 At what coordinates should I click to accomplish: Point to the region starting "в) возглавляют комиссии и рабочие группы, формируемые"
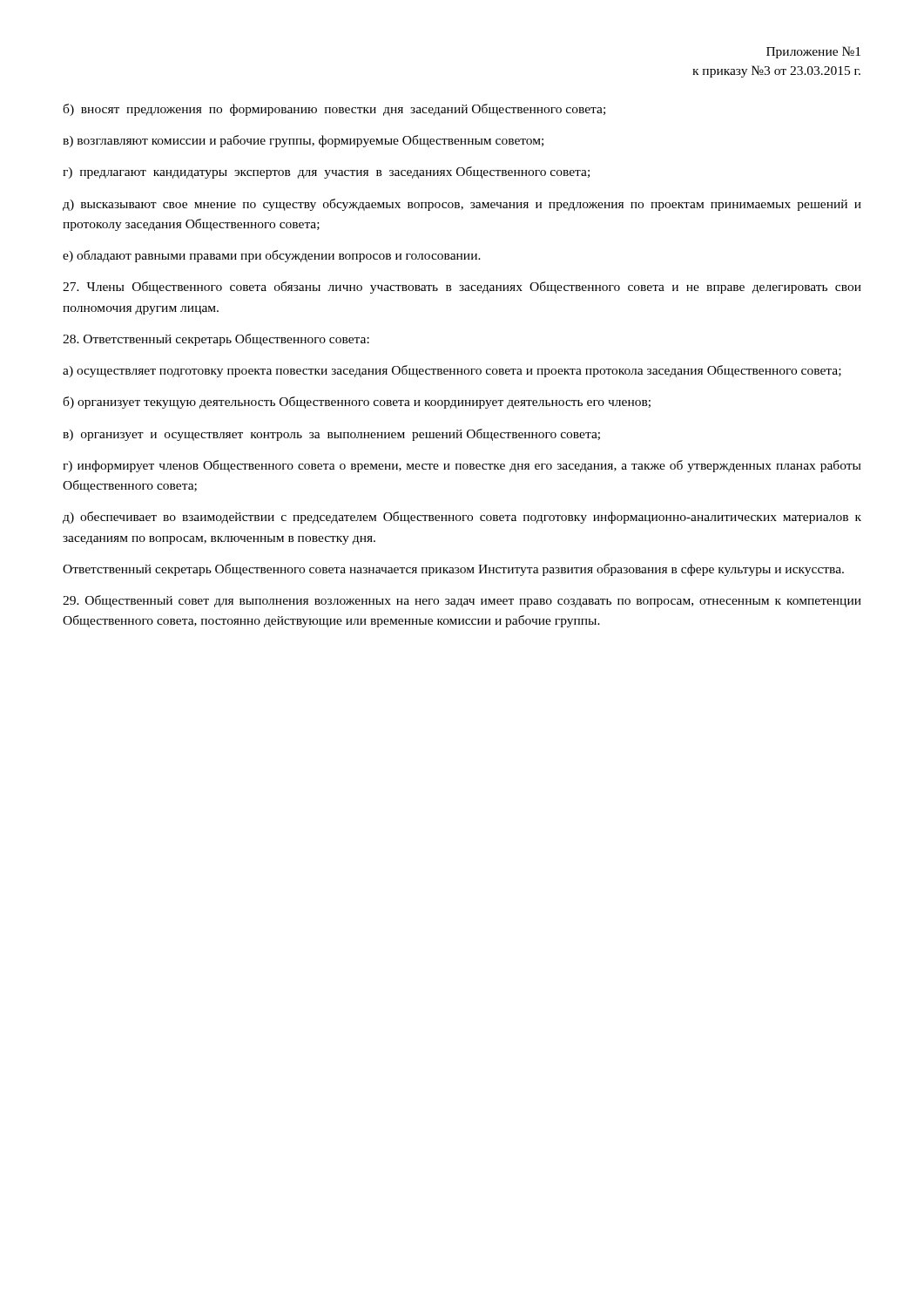coord(304,140)
